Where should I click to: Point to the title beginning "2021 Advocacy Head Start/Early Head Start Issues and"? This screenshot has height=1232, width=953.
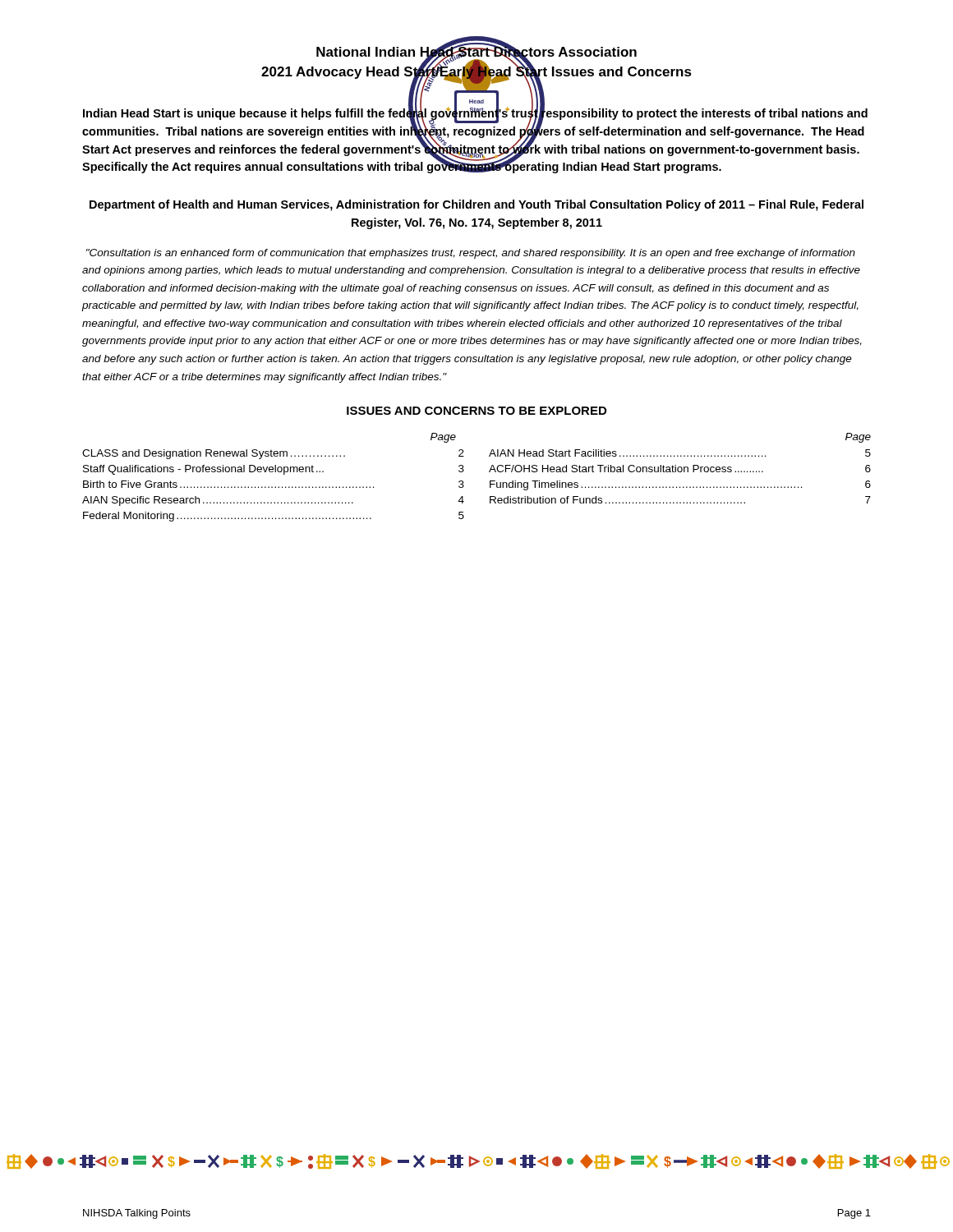[x=476, y=72]
